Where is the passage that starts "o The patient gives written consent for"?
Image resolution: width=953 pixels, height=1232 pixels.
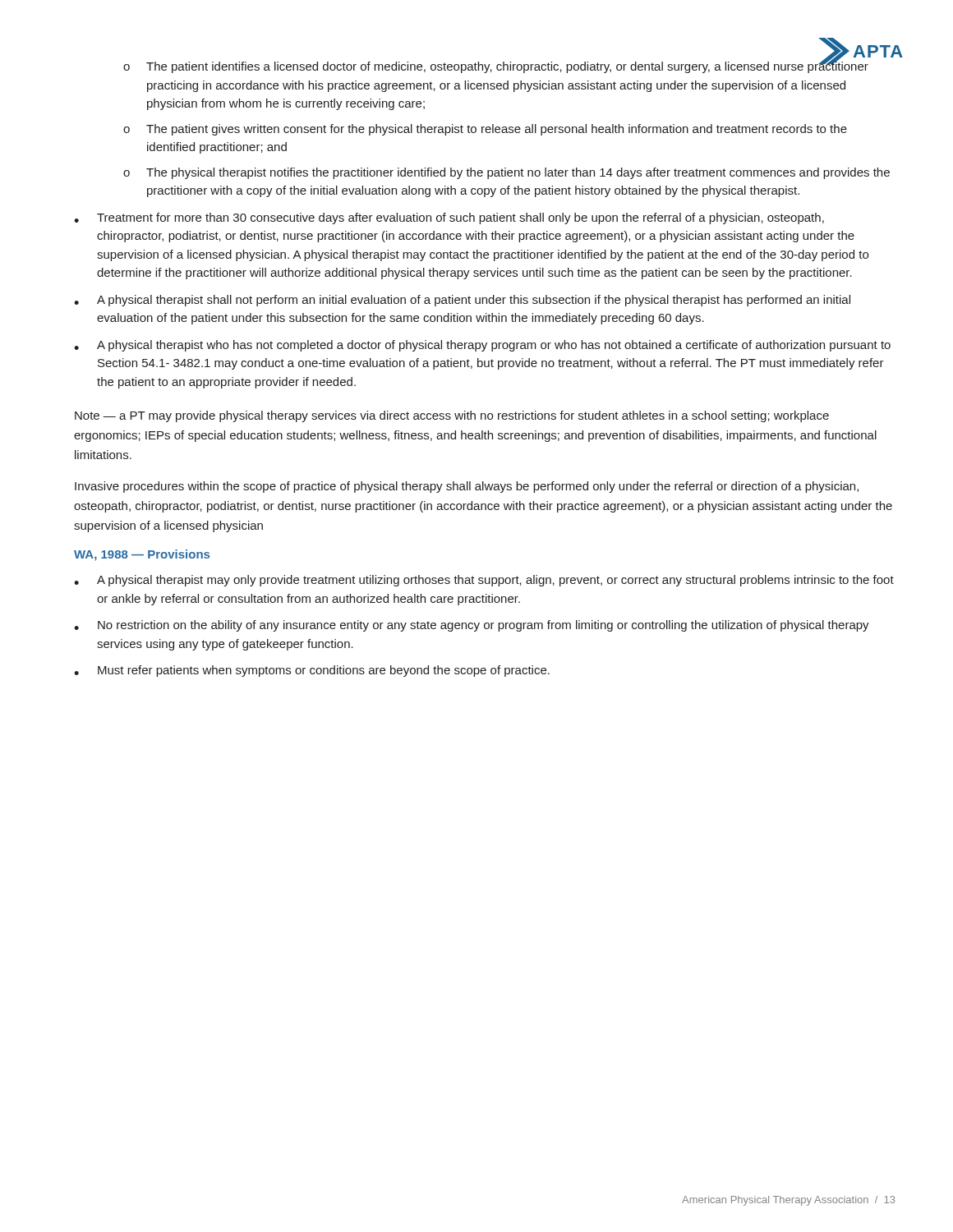pos(509,138)
